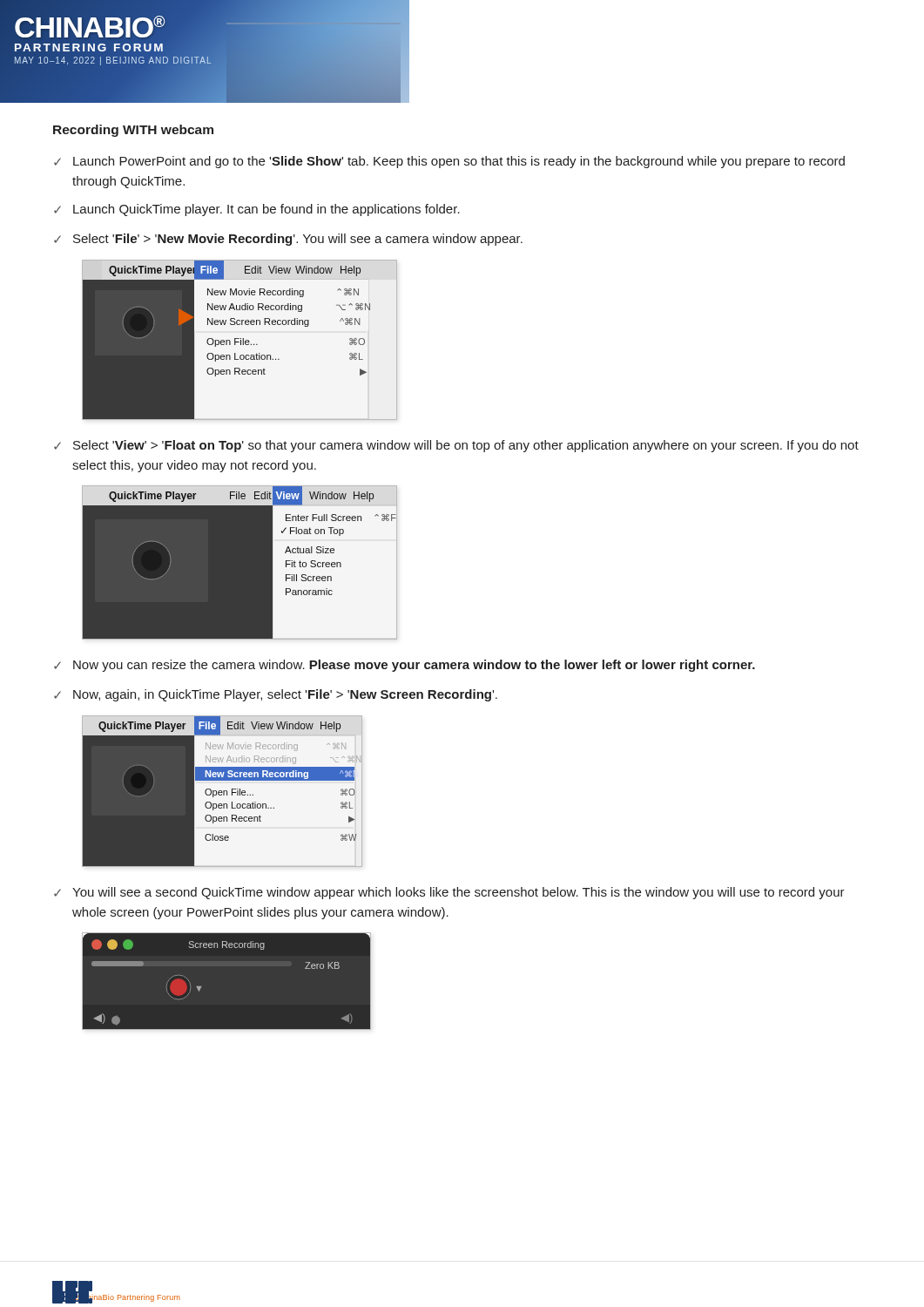Image resolution: width=924 pixels, height=1307 pixels.
Task: Where is the passage that starts "✓ Now, again, in QuickTime Player,"?
Action: (x=275, y=695)
